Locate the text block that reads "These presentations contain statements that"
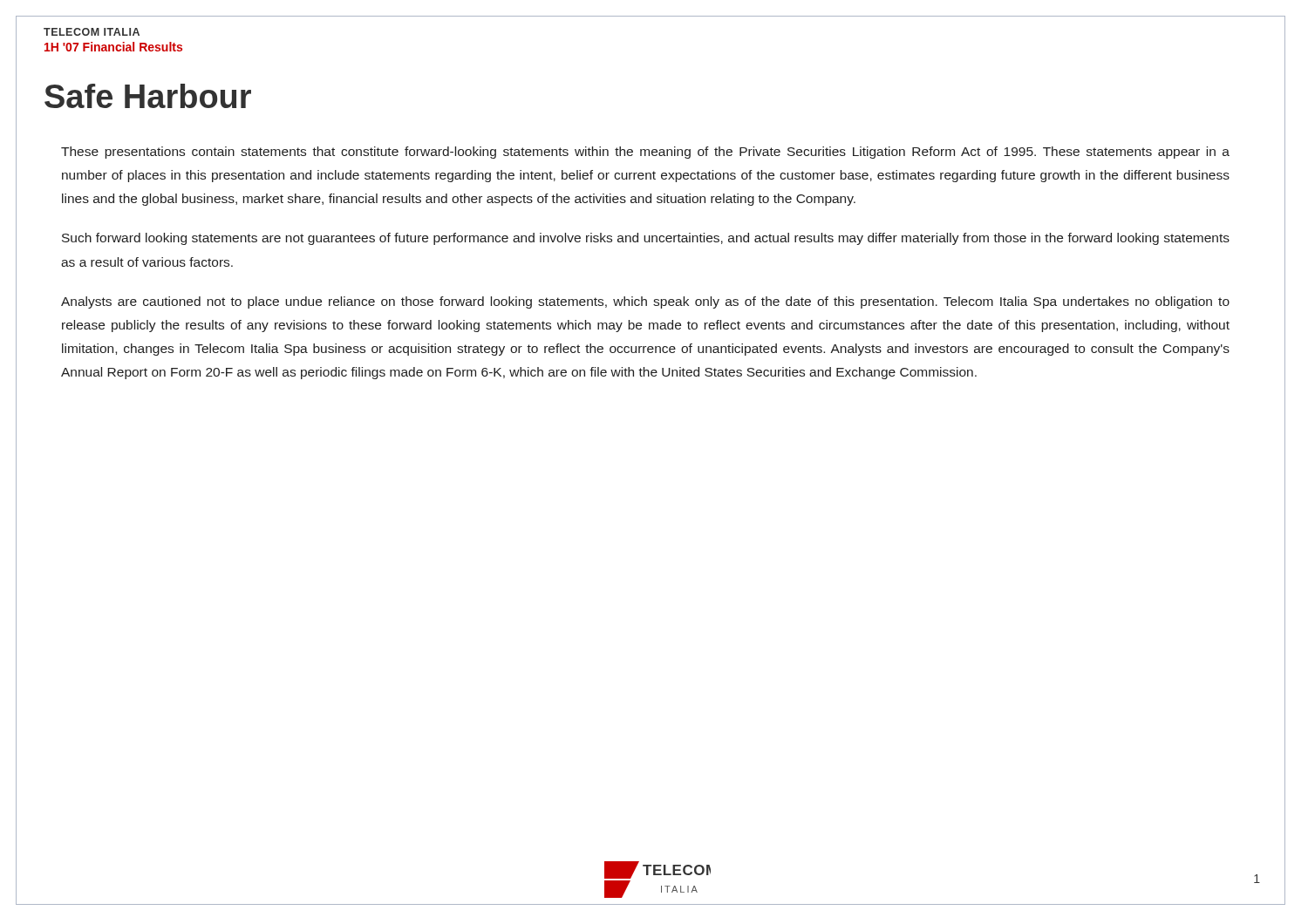Screen dimensions: 924x1308 645,153
